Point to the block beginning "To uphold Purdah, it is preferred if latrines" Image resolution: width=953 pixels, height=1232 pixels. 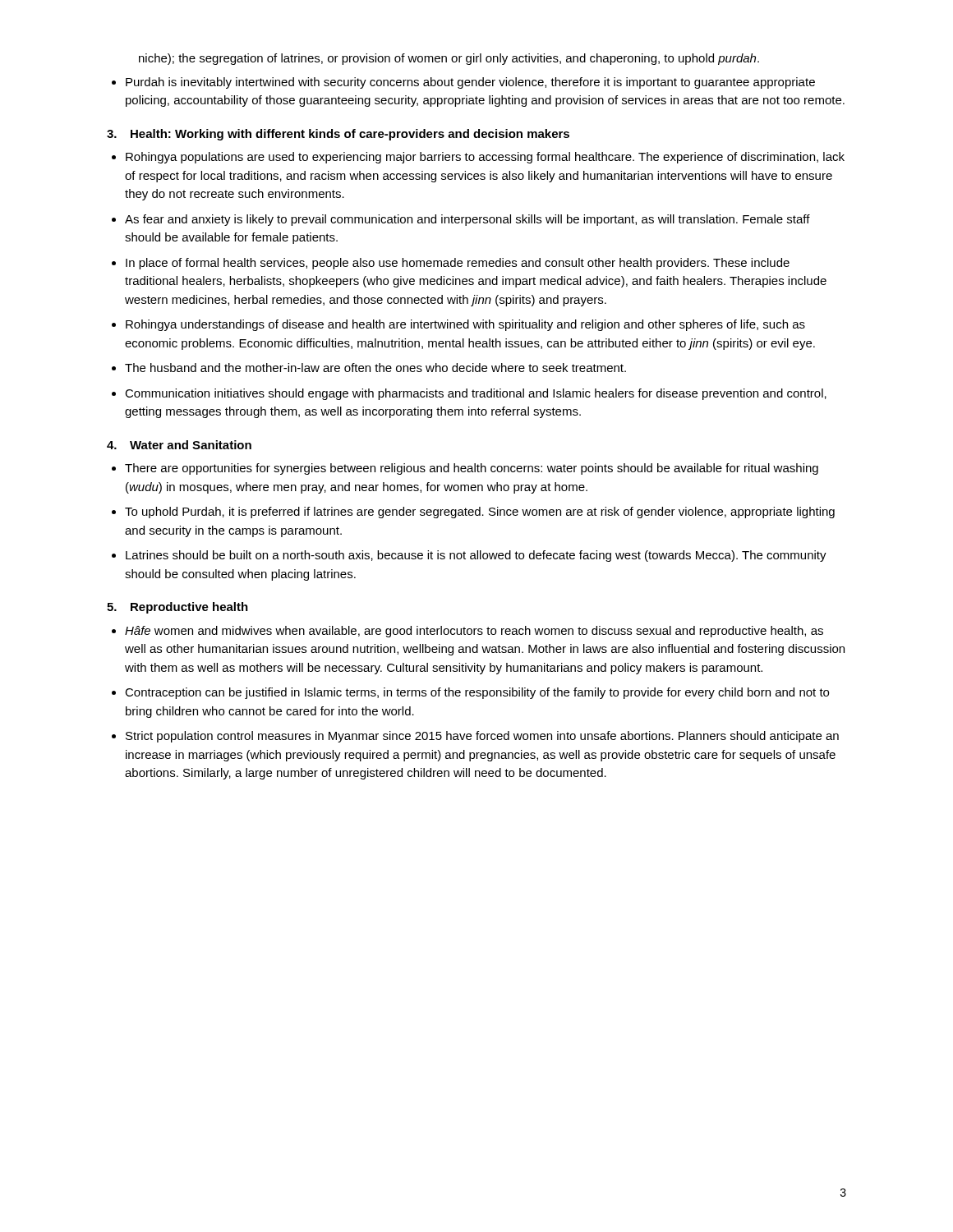(480, 521)
